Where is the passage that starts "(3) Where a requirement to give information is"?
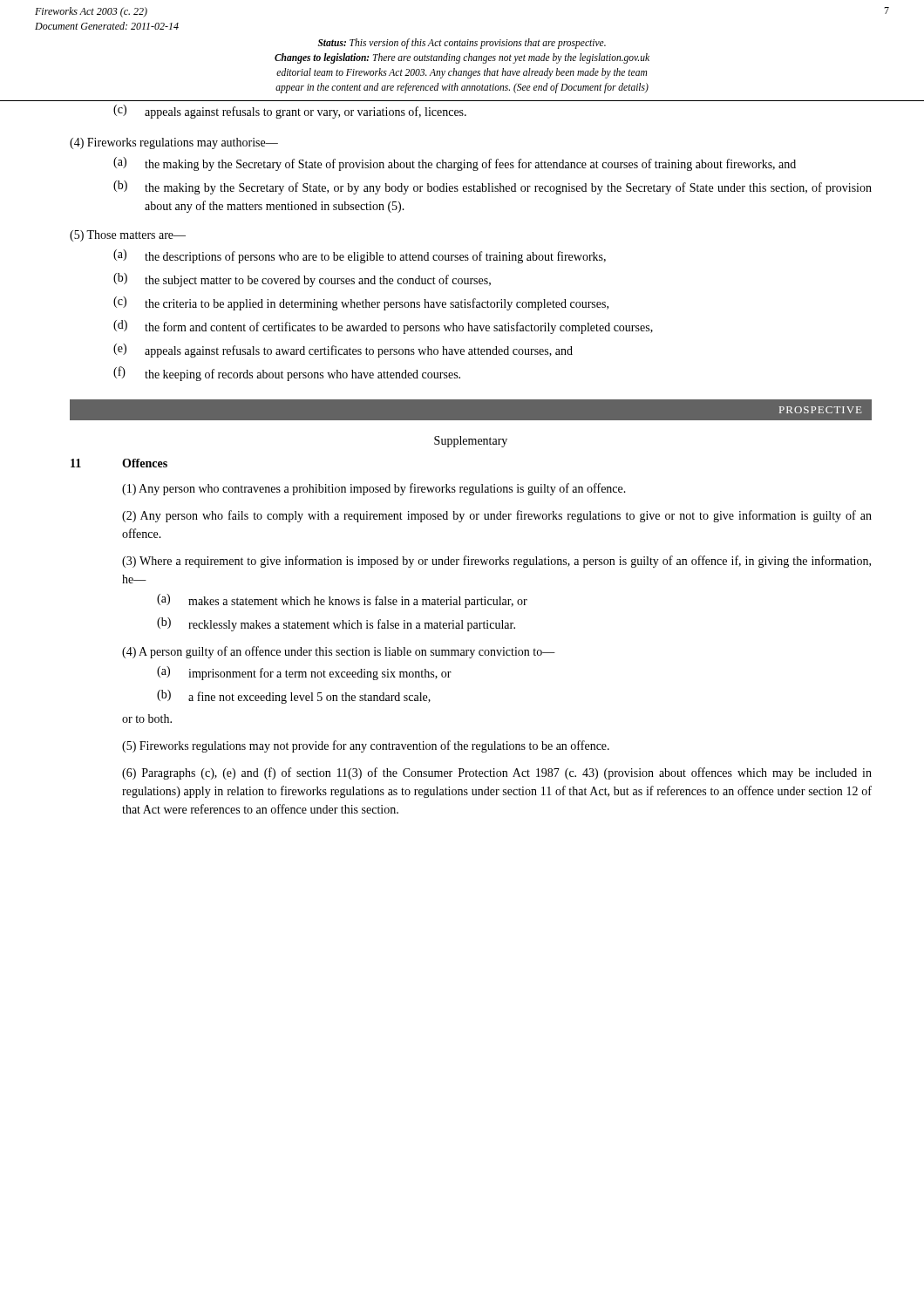 [x=497, y=570]
